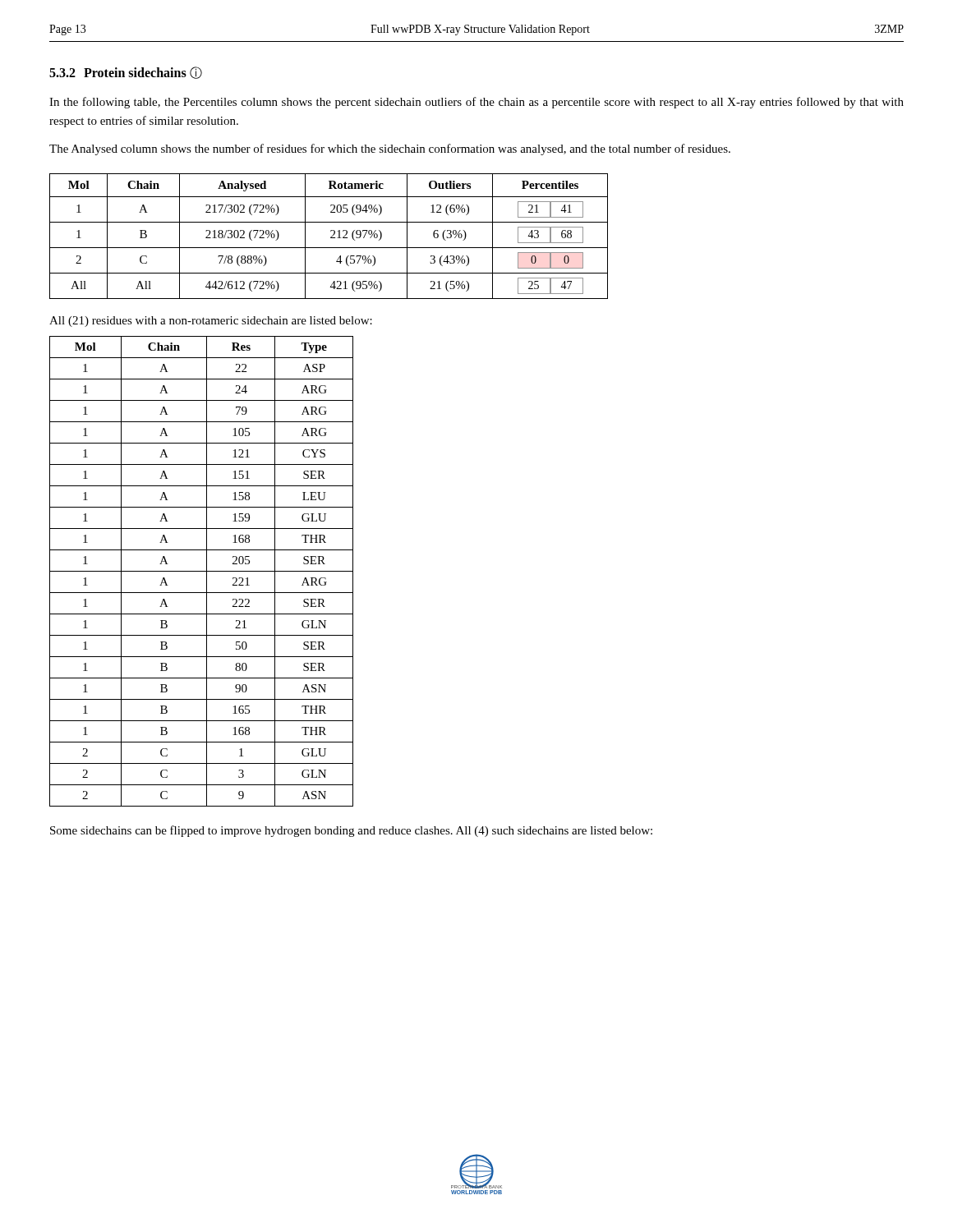The width and height of the screenshot is (953, 1232).
Task: Select the block starting "All (21) residues with a non-rotameric sidechain"
Action: pyautogui.click(x=211, y=320)
